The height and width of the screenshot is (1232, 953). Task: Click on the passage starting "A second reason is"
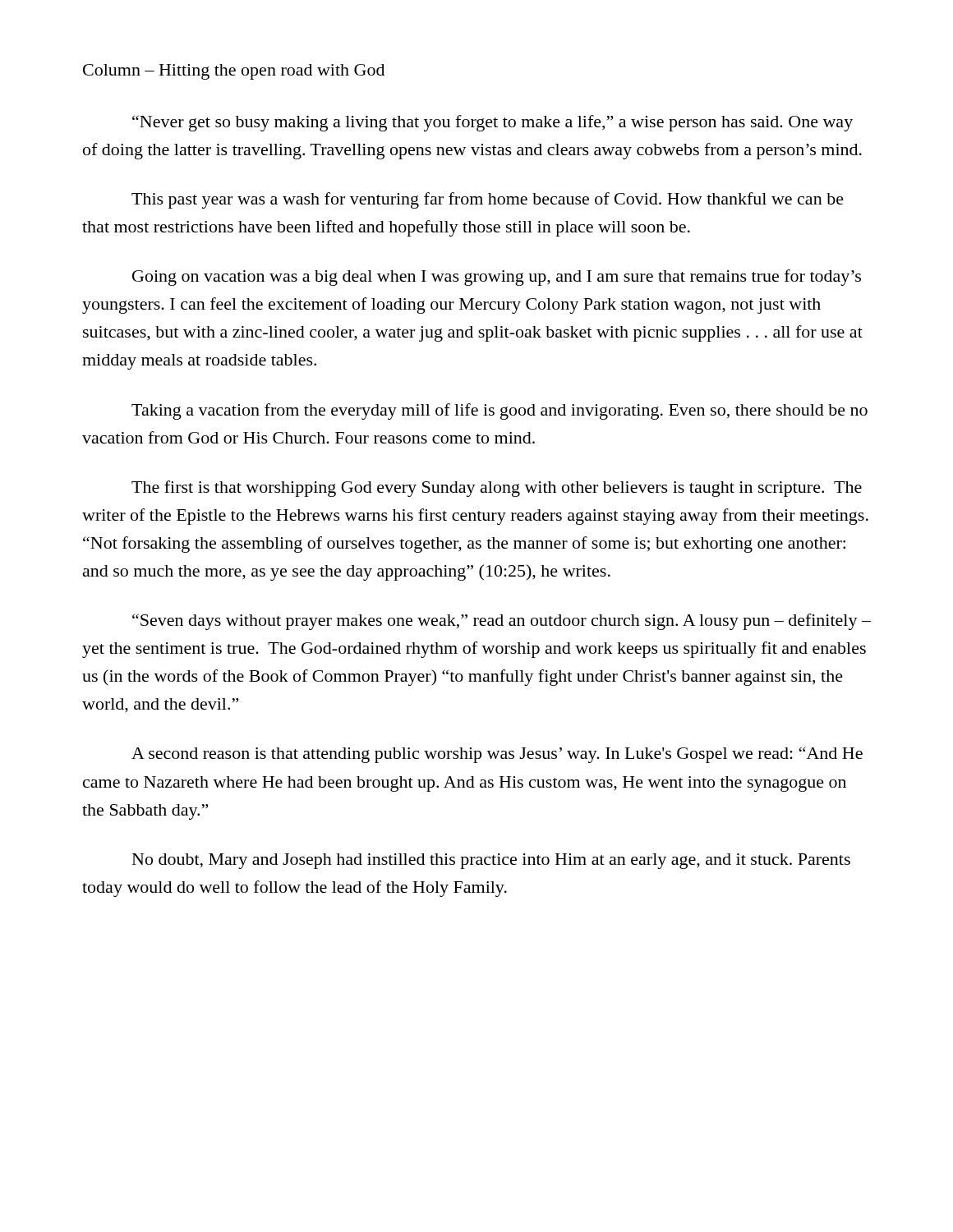473,781
